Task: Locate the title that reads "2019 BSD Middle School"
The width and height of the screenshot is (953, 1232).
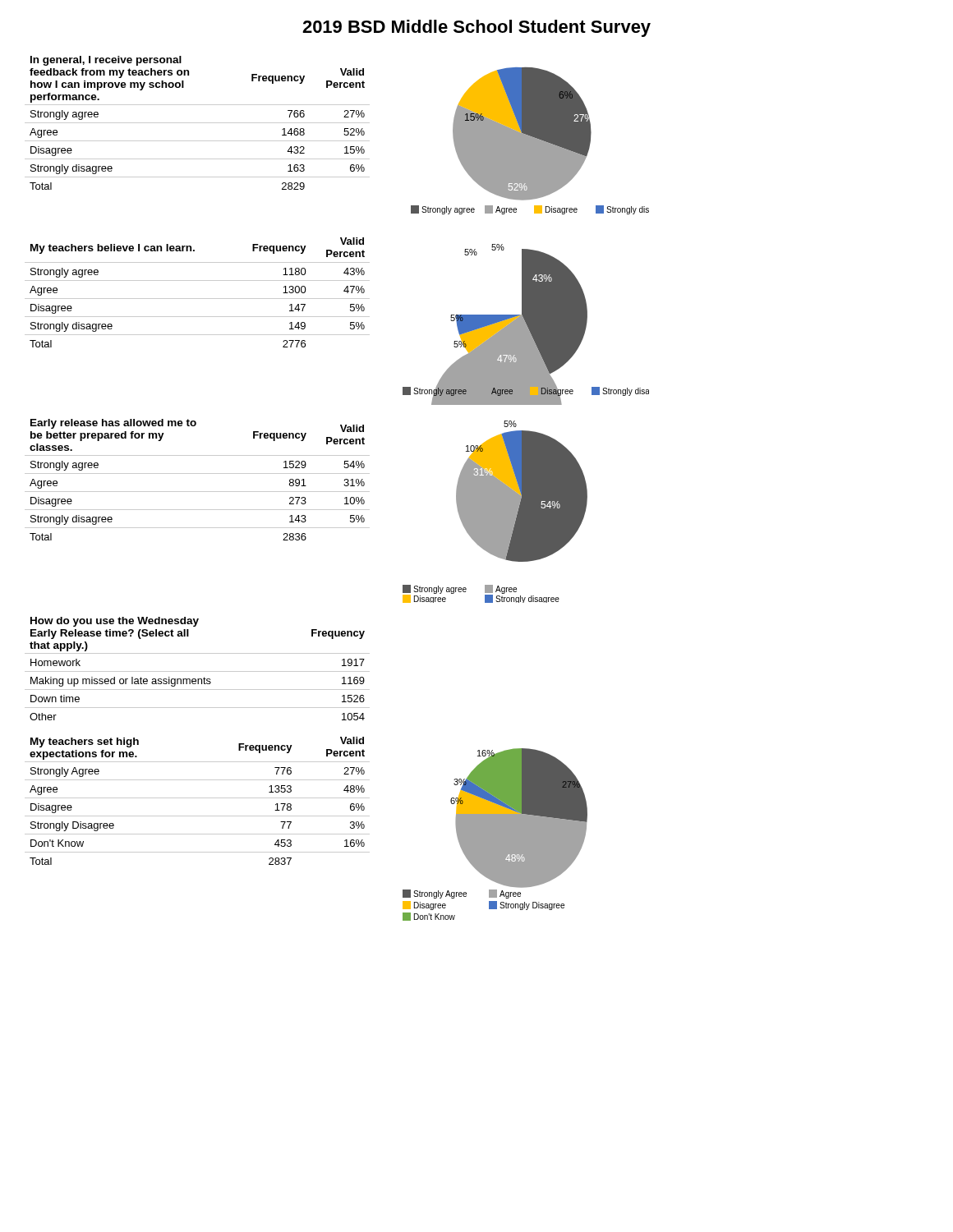Action: pyautogui.click(x=476, y=27)
